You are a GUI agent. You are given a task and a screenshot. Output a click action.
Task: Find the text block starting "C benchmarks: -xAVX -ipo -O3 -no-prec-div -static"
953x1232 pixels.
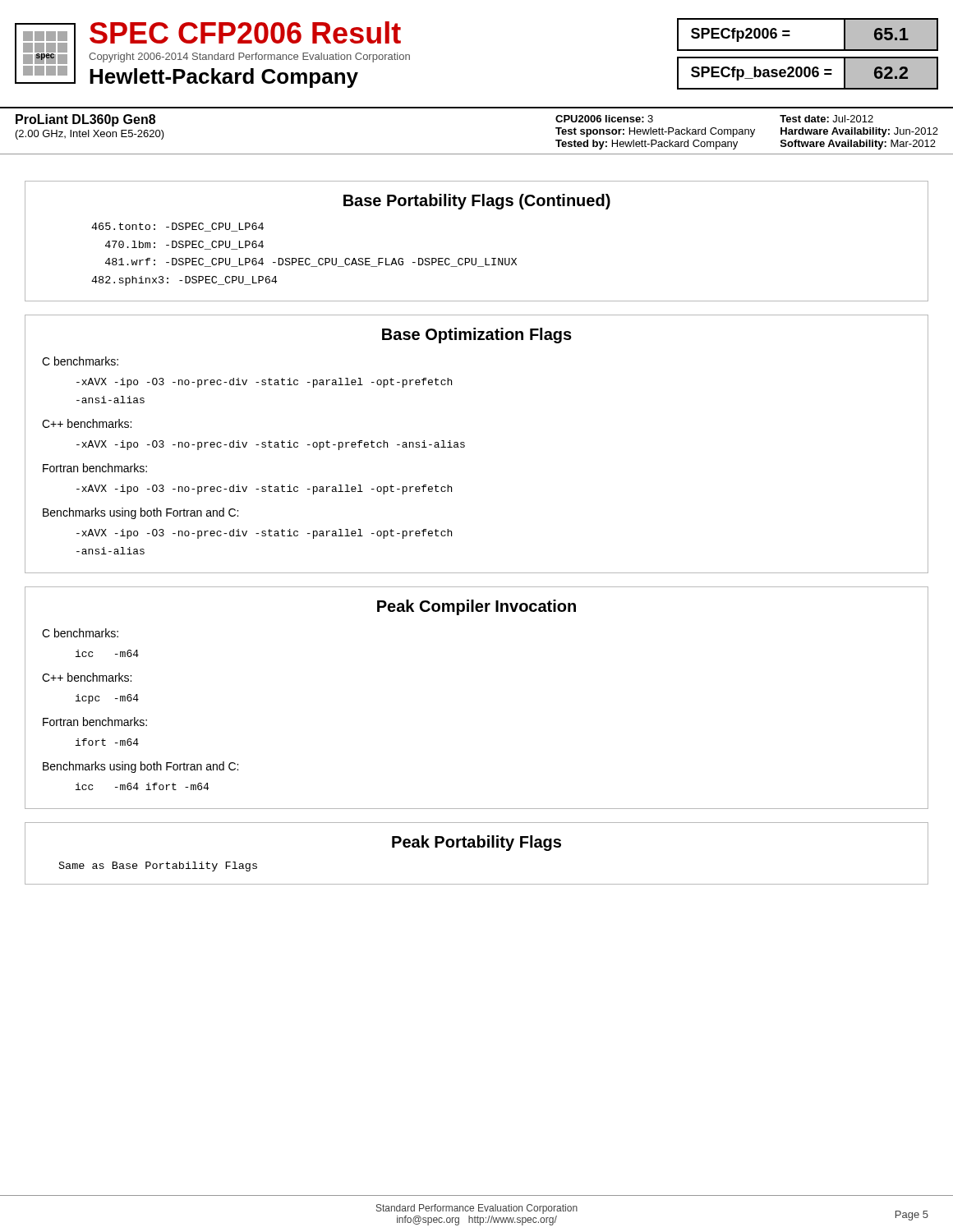pyautogui.click(x=80, y=361)
